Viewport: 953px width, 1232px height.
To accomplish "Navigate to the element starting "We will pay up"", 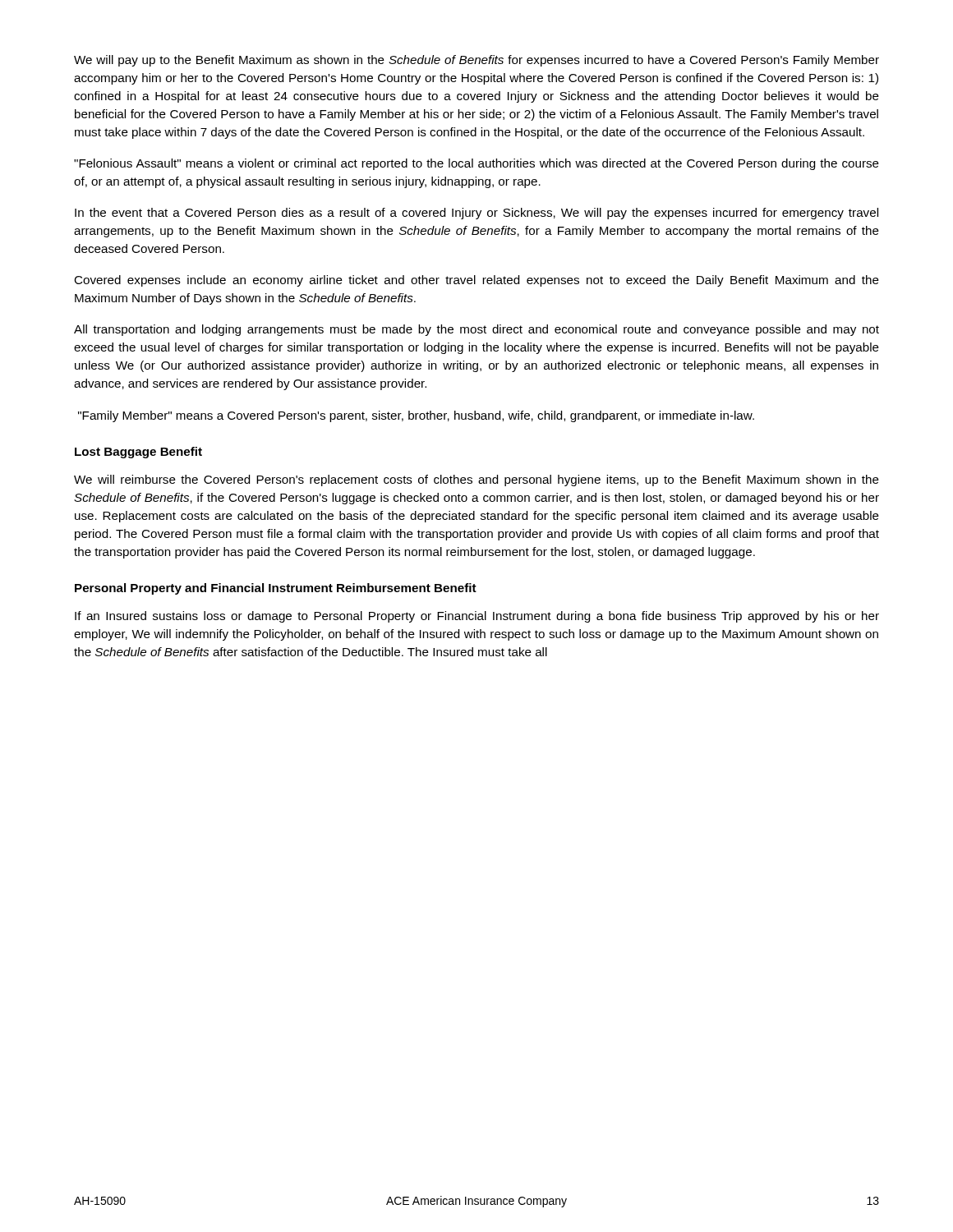I will click(476, 96).
